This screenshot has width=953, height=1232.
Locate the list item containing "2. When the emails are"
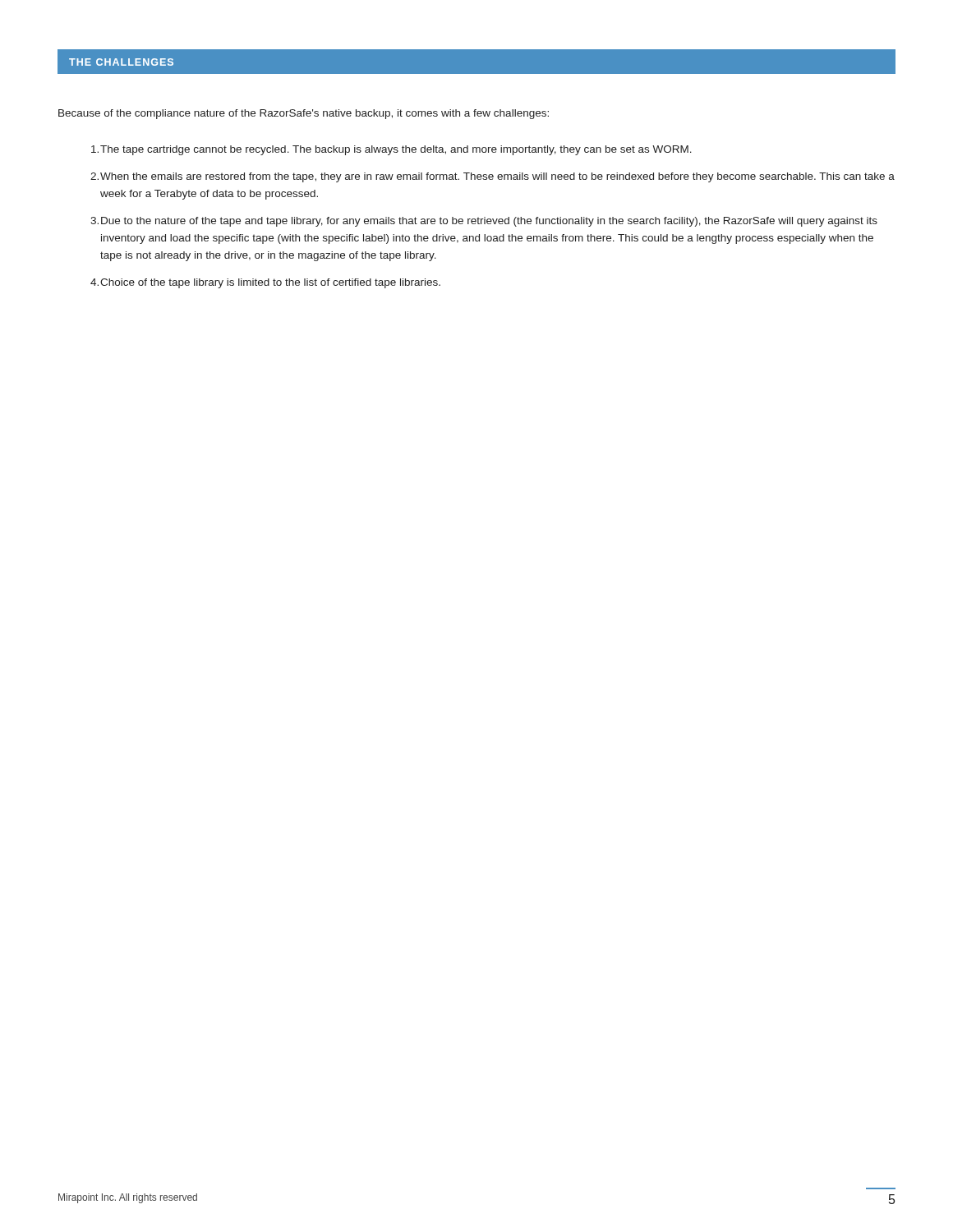pyautogui.click(x=476, y=185)
